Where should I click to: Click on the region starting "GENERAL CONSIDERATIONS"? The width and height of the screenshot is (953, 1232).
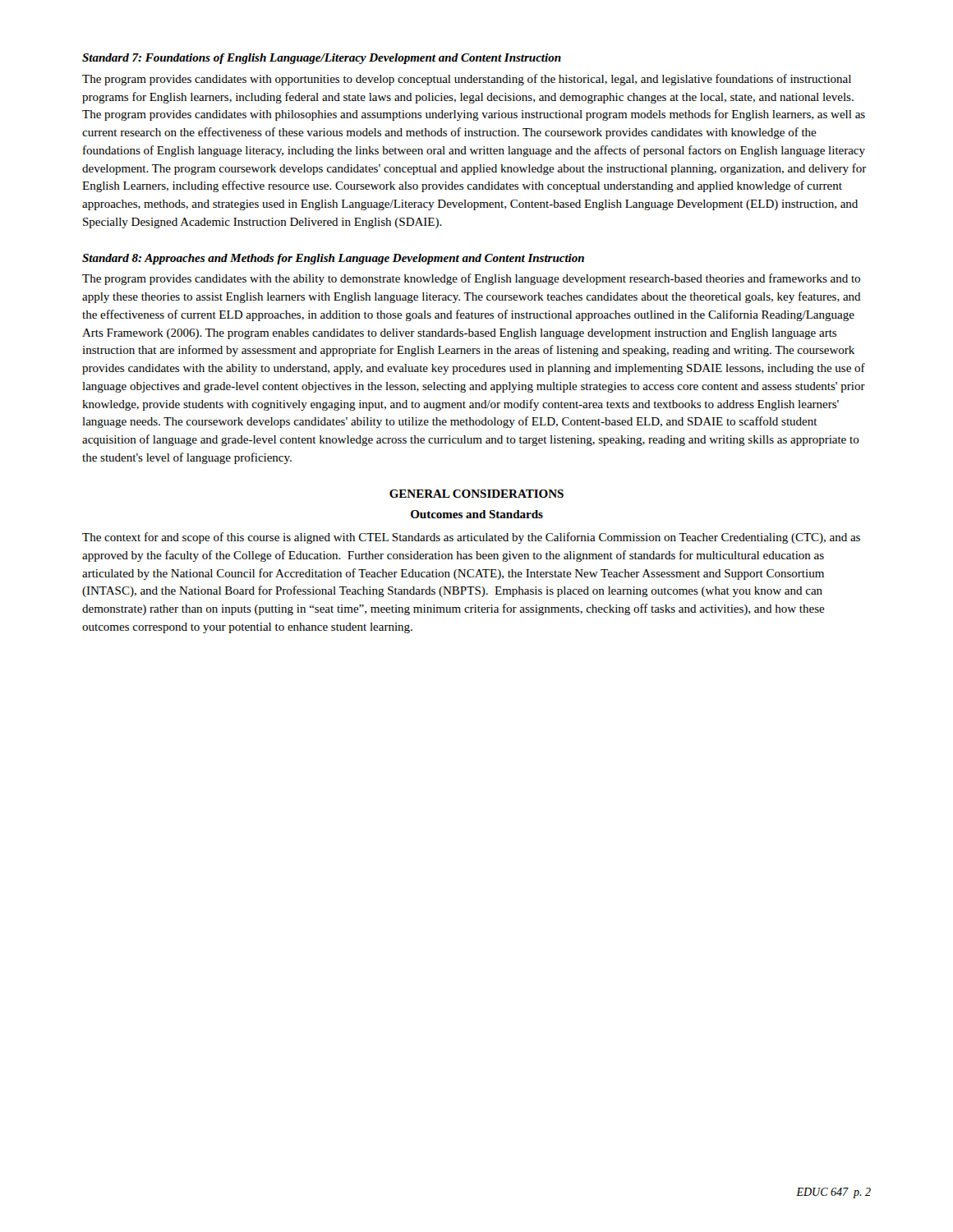coord(476,493)
